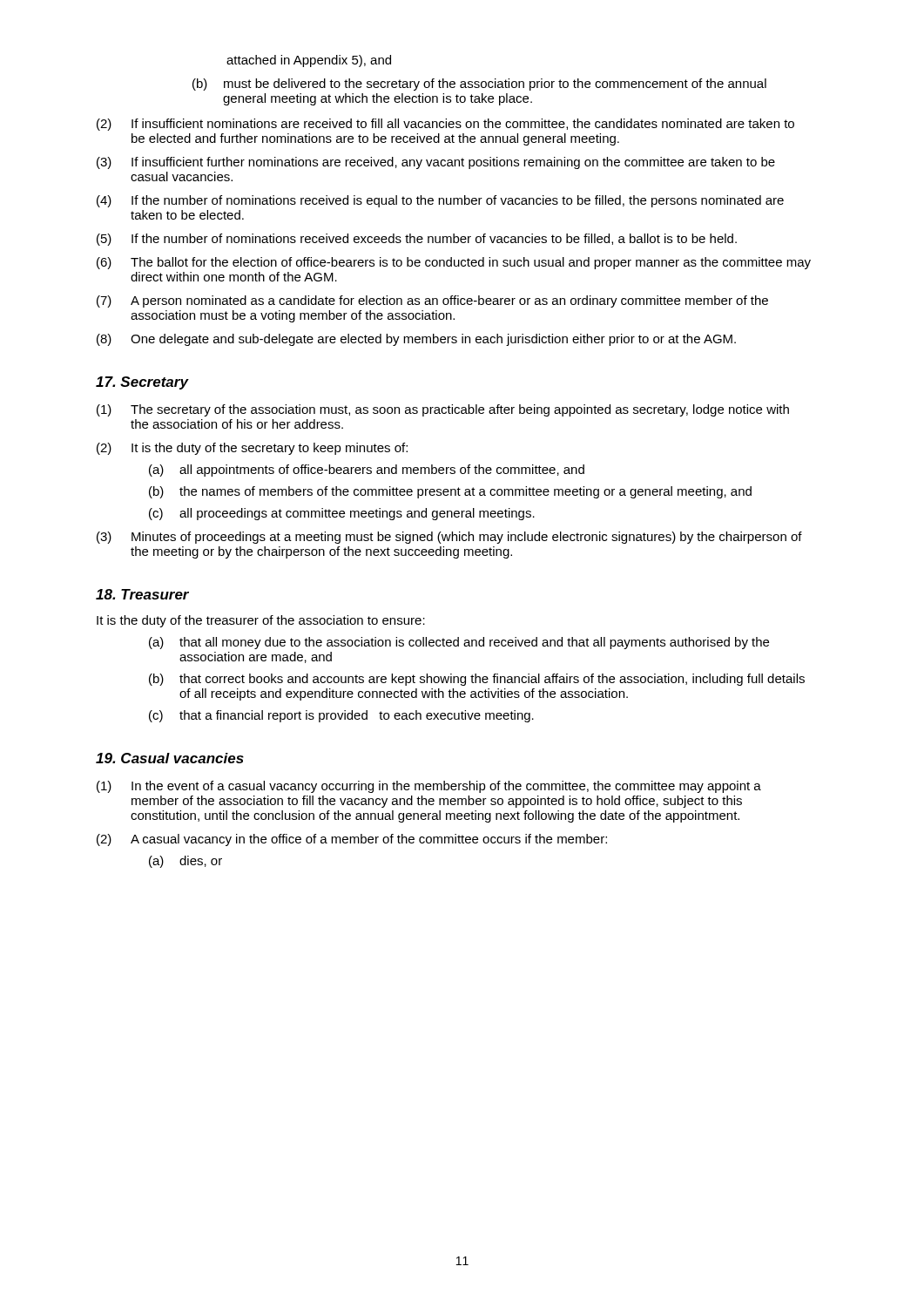
Task: Click the passage that begins "(4) If the"
Action: pos(453,207)
